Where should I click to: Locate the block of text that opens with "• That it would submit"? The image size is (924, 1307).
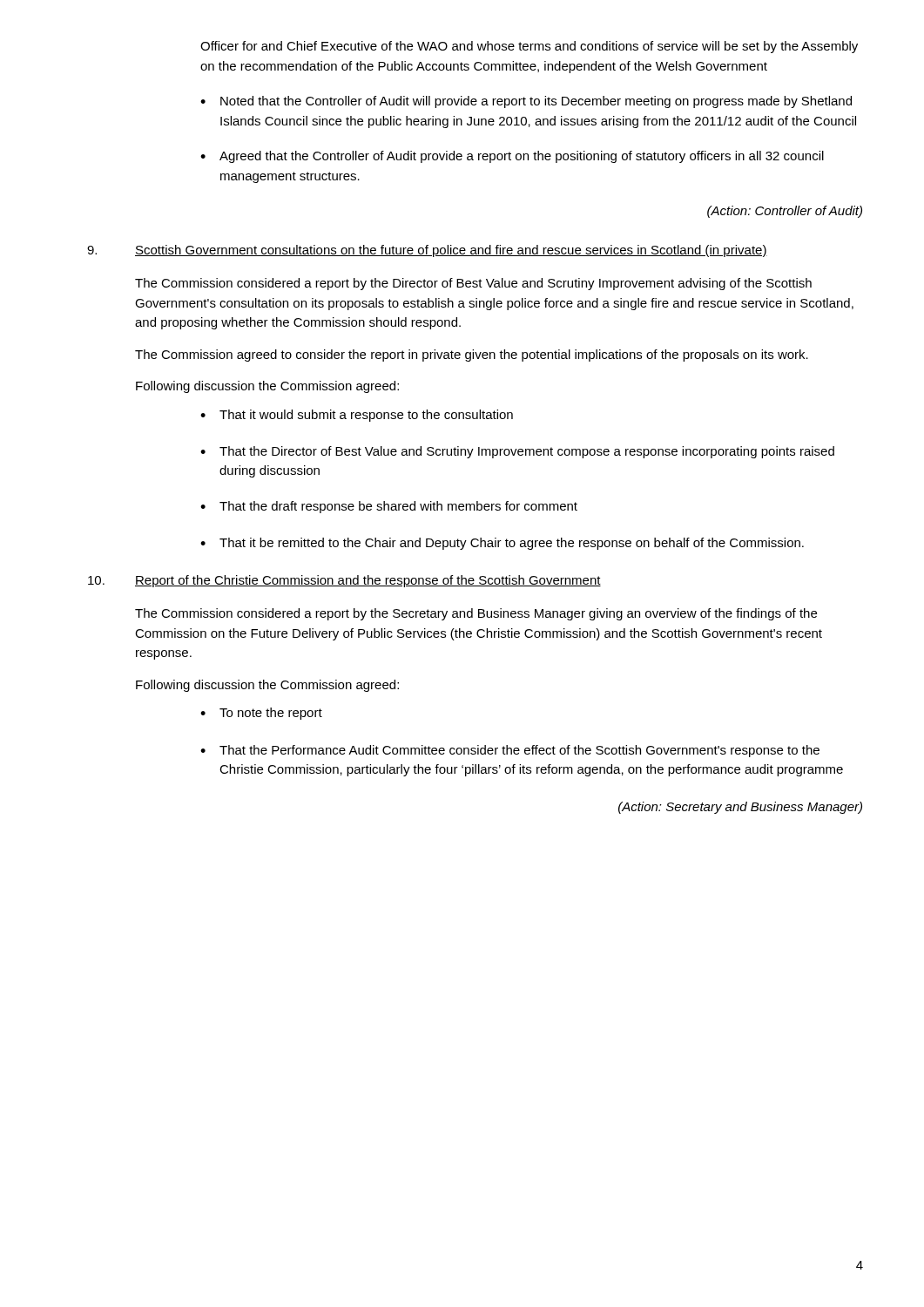357,416
